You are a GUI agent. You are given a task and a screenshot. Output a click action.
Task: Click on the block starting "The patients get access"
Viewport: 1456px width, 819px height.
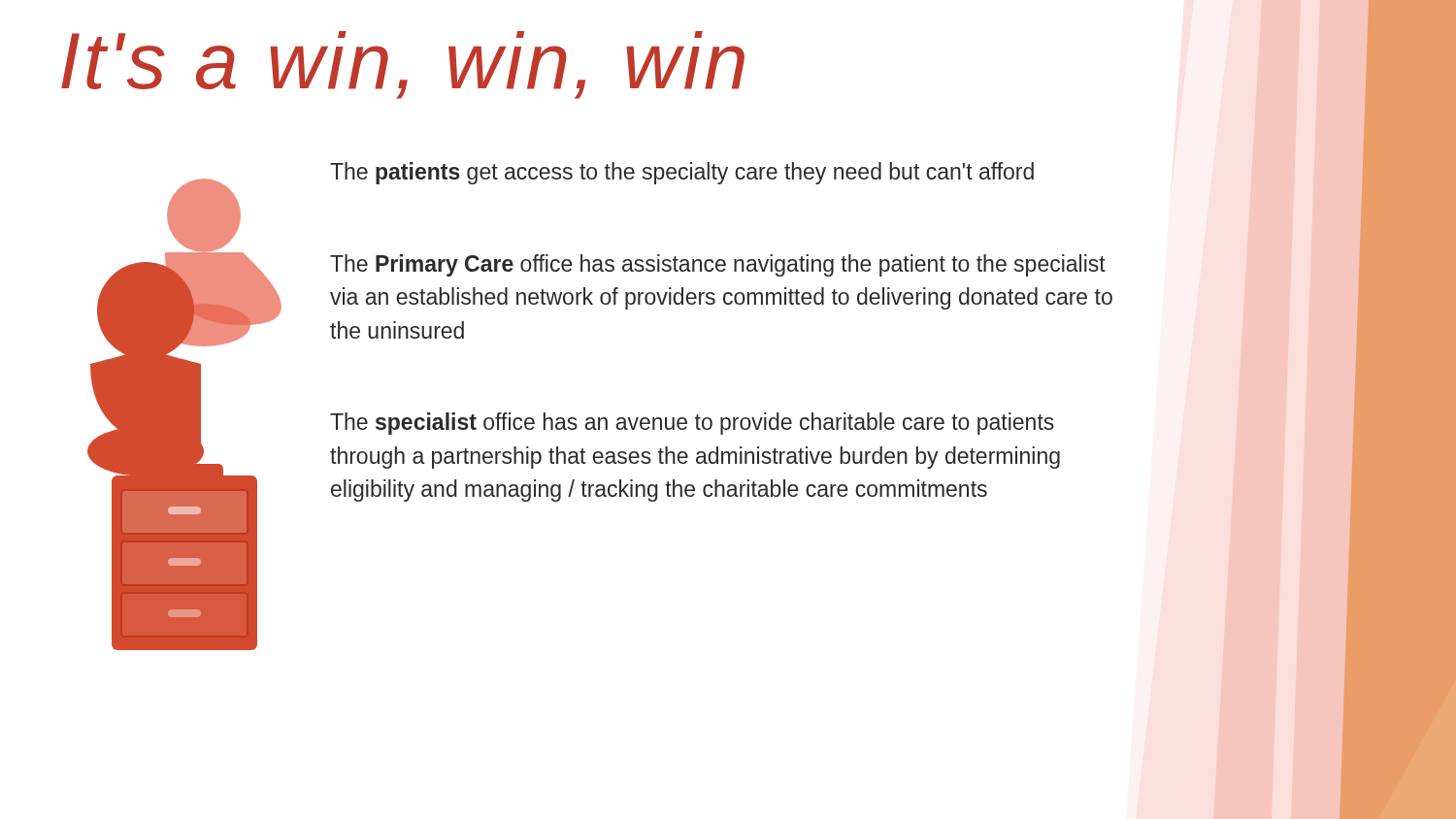[x=683, y=172]
